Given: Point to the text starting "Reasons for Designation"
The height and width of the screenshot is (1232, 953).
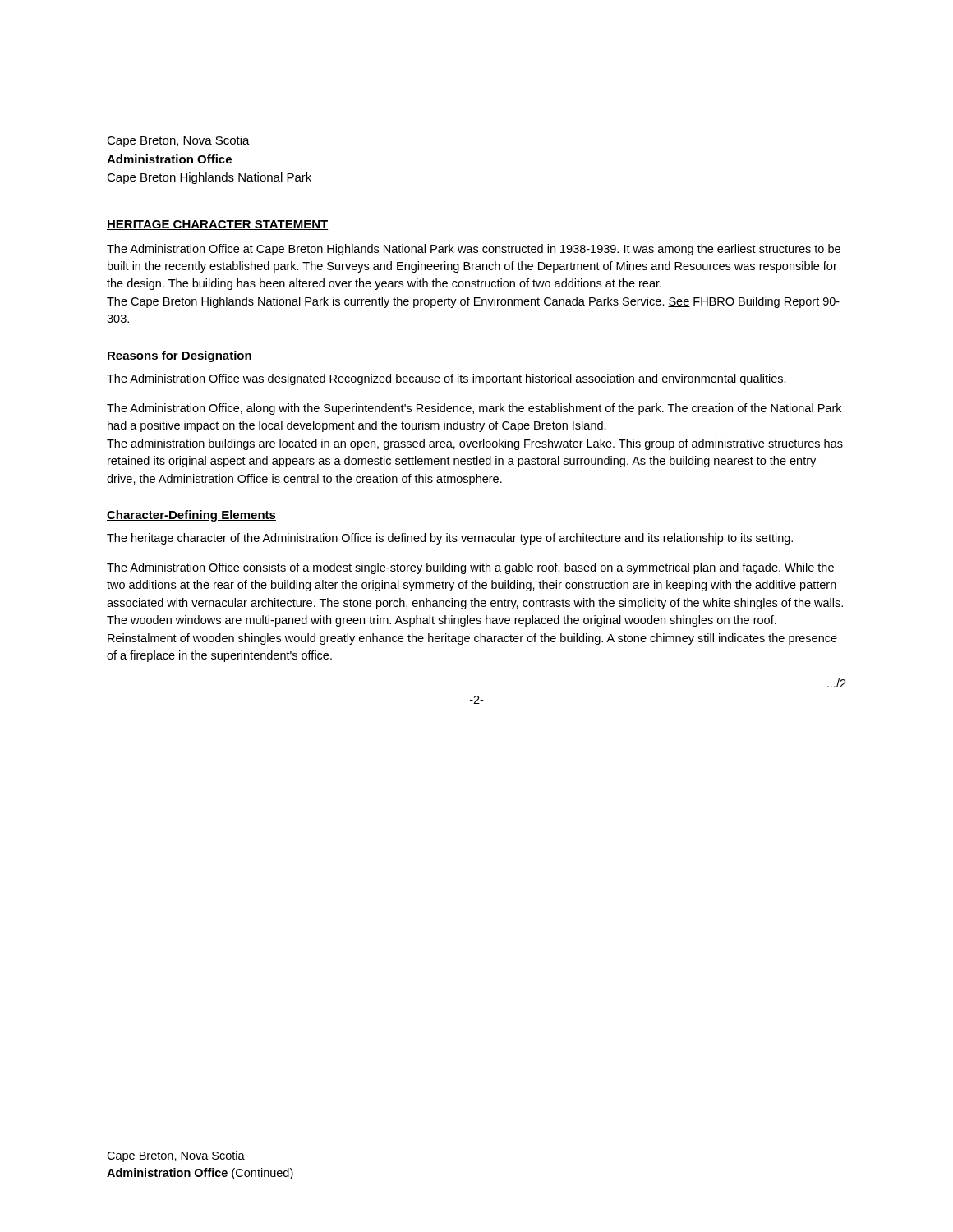Looking at the screenshot, I should (179, 355).
